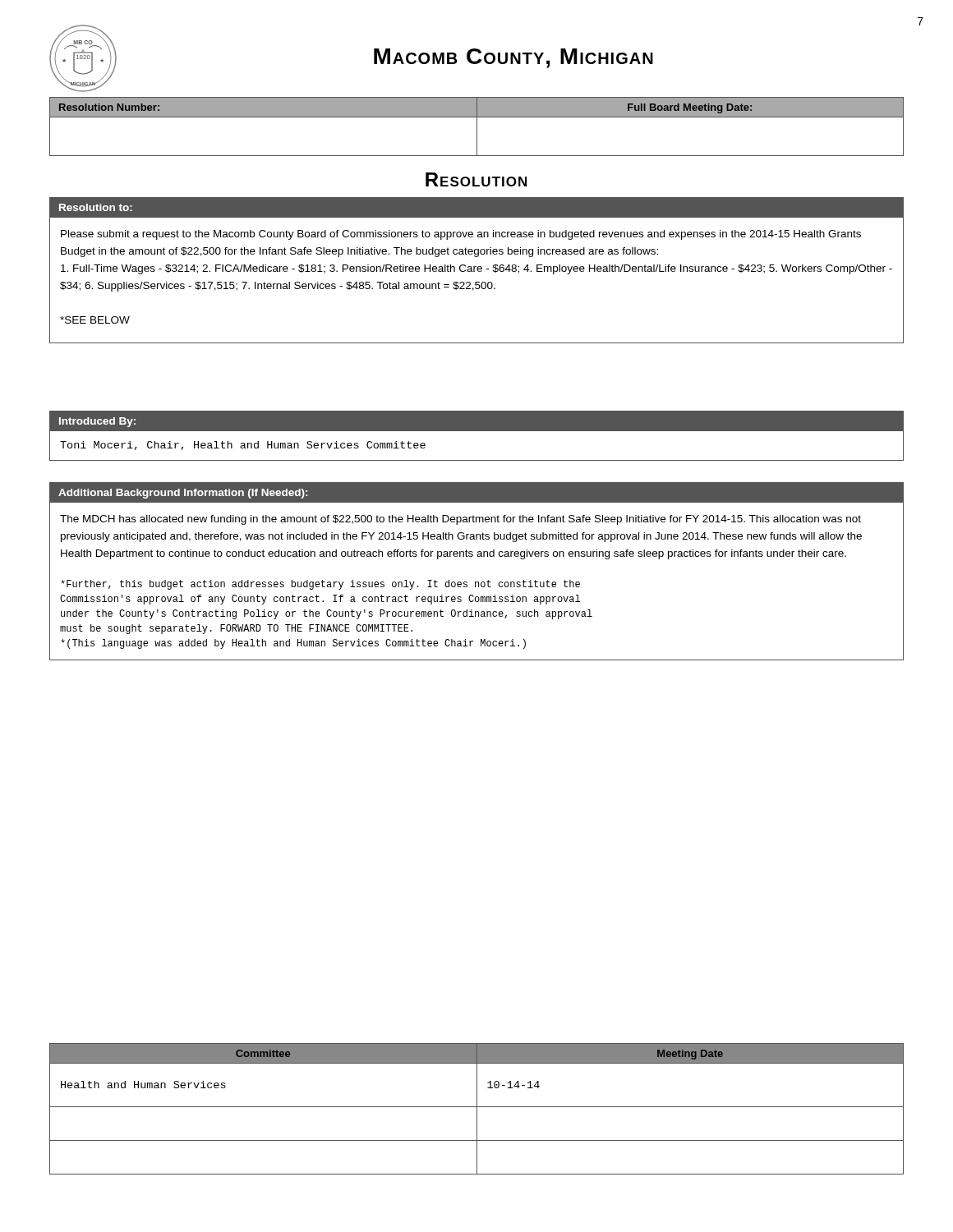Select the text containing "Toni Moceri, Chair, Health and Human Services Committee"
Screen dimensions: 1232x953
point(243,446)
